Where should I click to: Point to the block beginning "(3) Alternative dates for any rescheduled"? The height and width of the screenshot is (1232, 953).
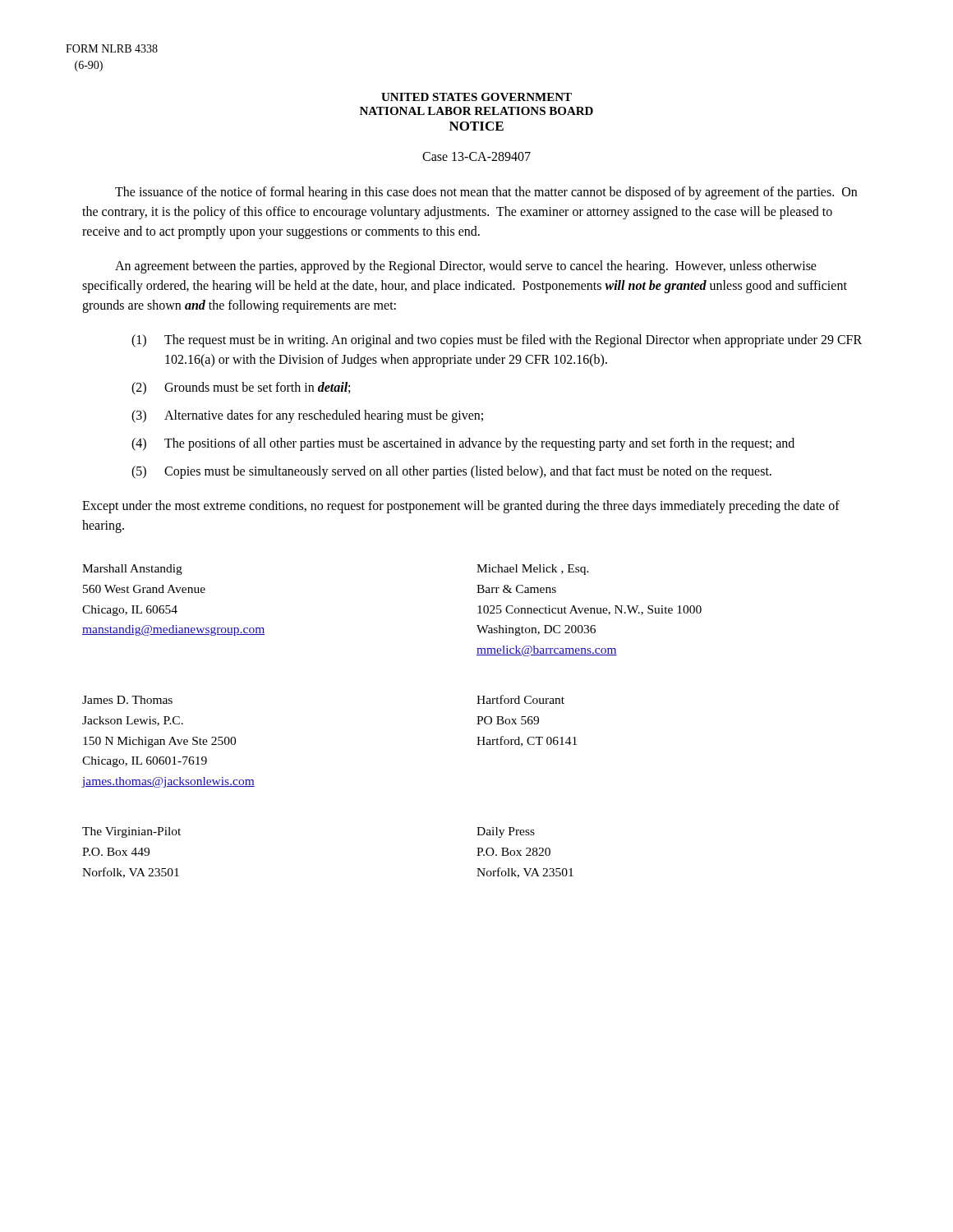[307, 416]
